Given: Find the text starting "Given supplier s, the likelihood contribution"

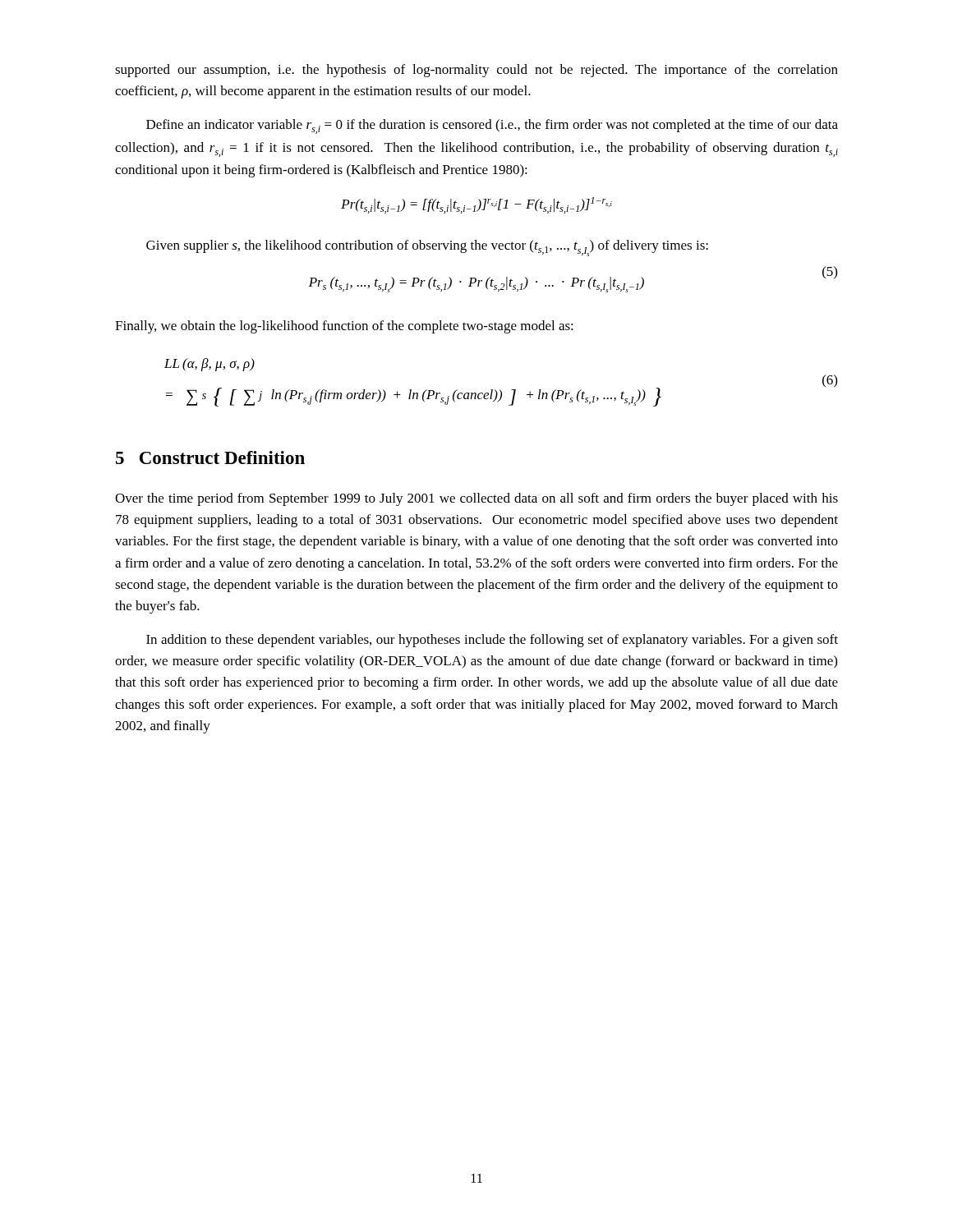Looking at the screenshot, I should coord(427,248).
